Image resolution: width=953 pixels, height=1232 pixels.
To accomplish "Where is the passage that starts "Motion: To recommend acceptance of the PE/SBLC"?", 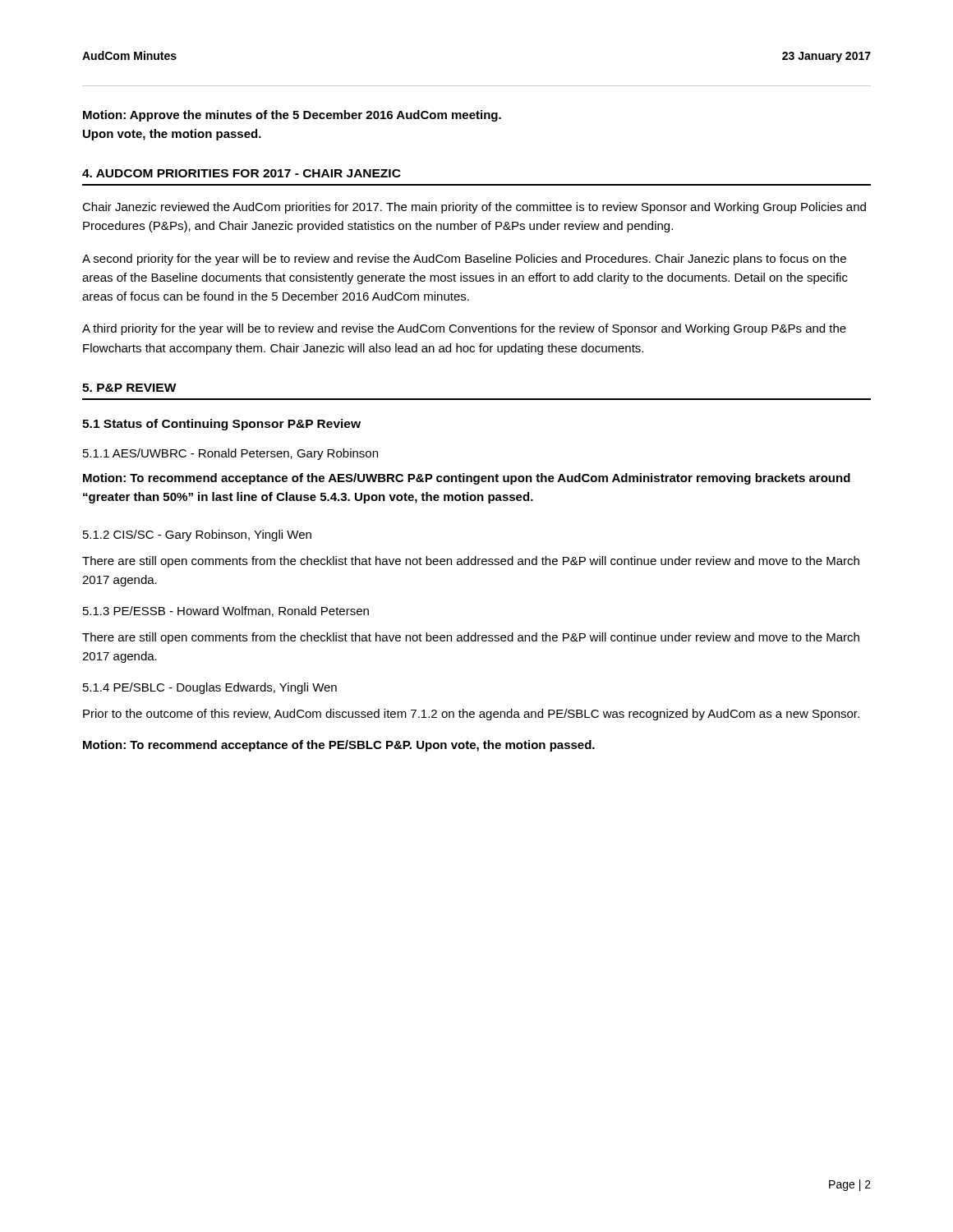I will (339, 745).
